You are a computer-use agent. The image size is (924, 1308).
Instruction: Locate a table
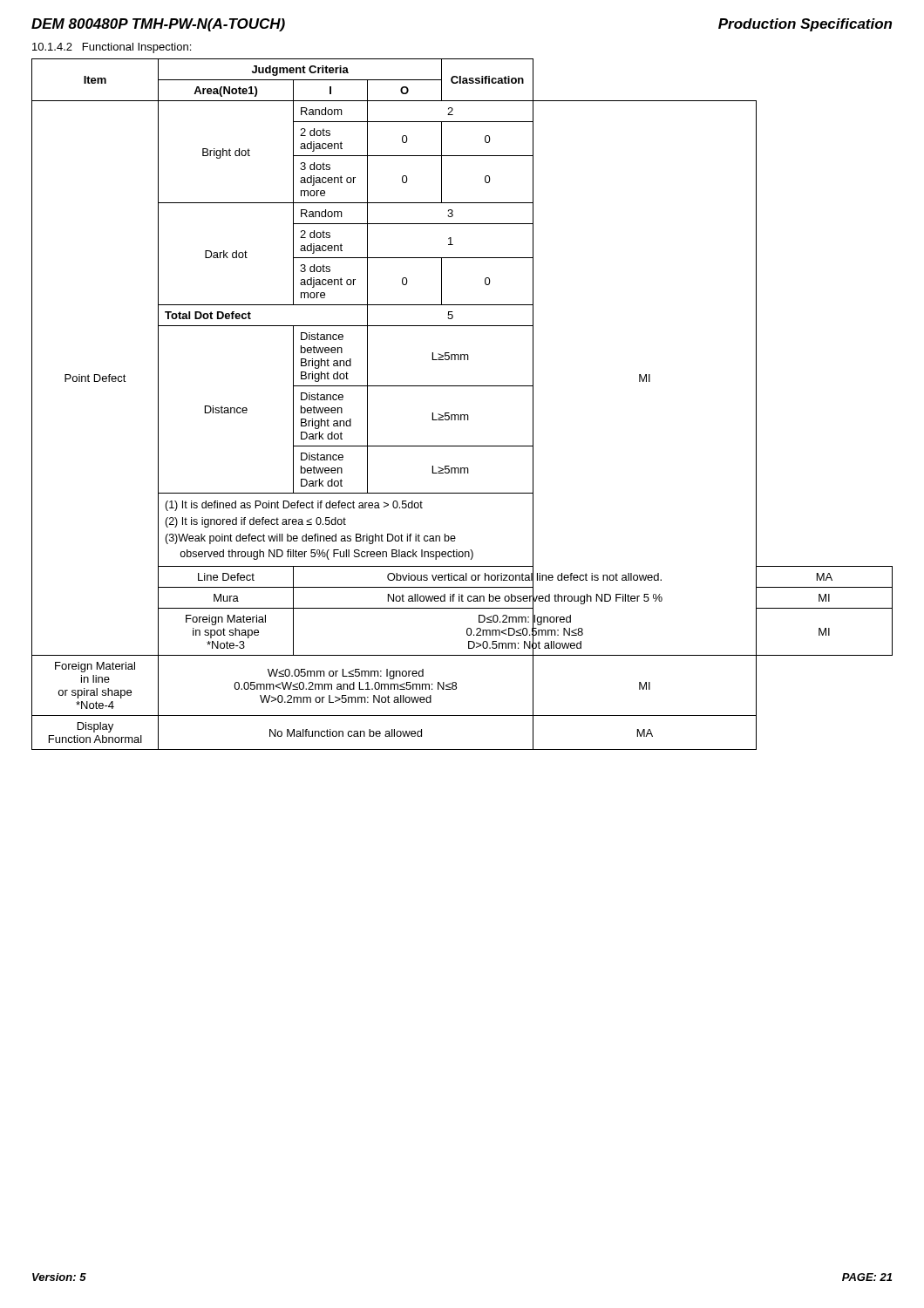[462, 404]
